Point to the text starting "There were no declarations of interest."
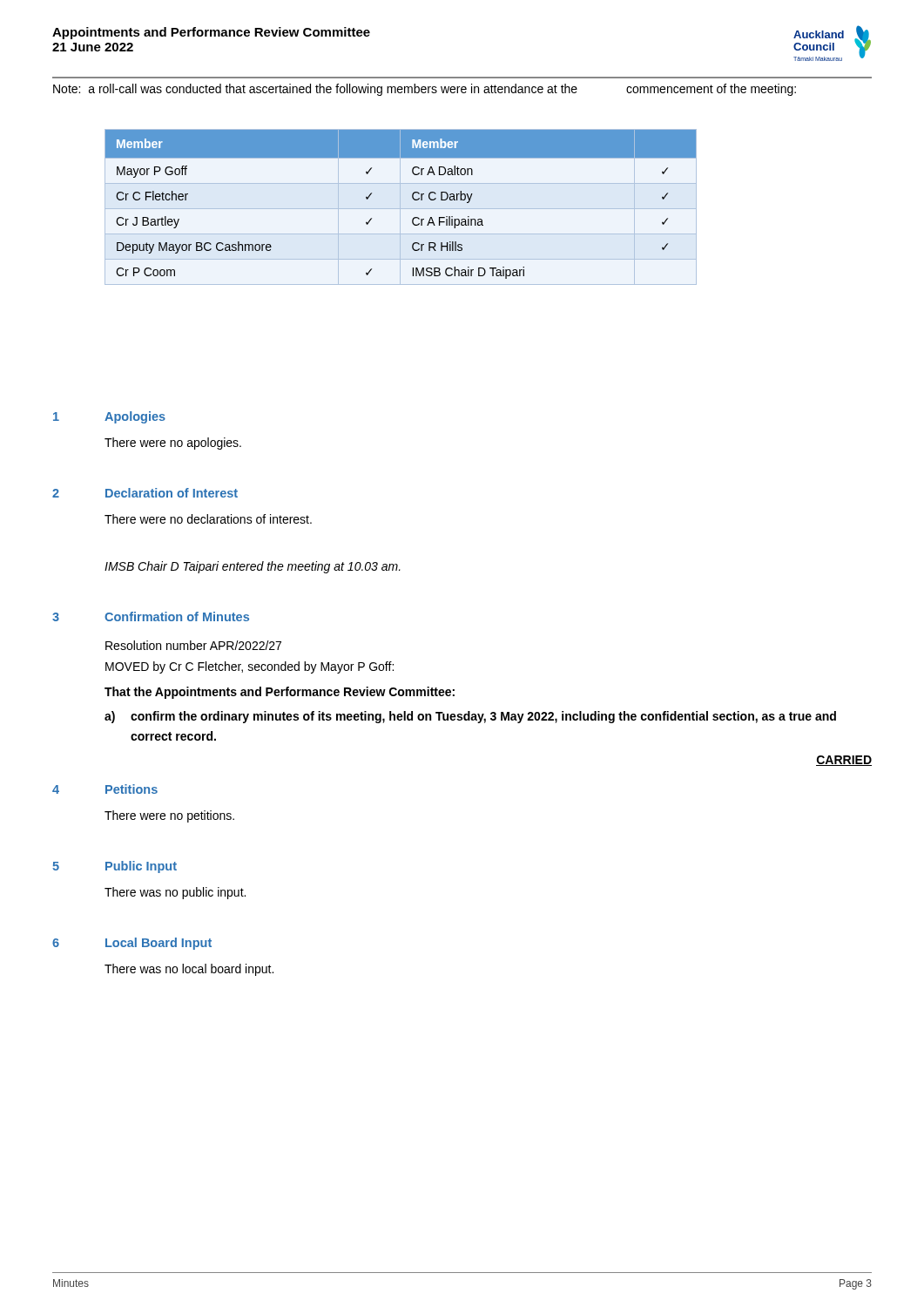This screenshot has width=924, height=1307. pos(209,519)
